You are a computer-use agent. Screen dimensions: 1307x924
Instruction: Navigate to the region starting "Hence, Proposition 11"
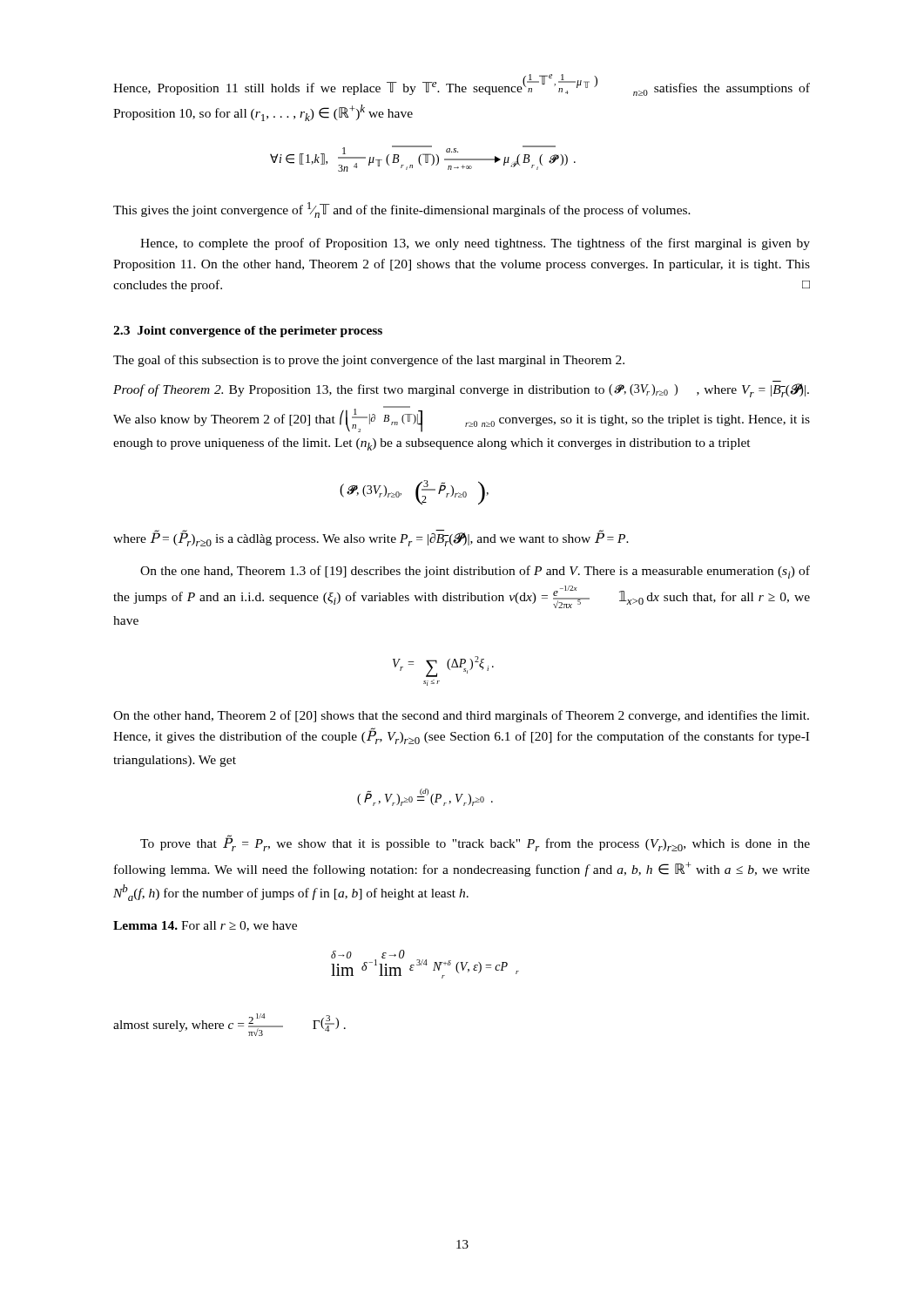tap(462, 98)
